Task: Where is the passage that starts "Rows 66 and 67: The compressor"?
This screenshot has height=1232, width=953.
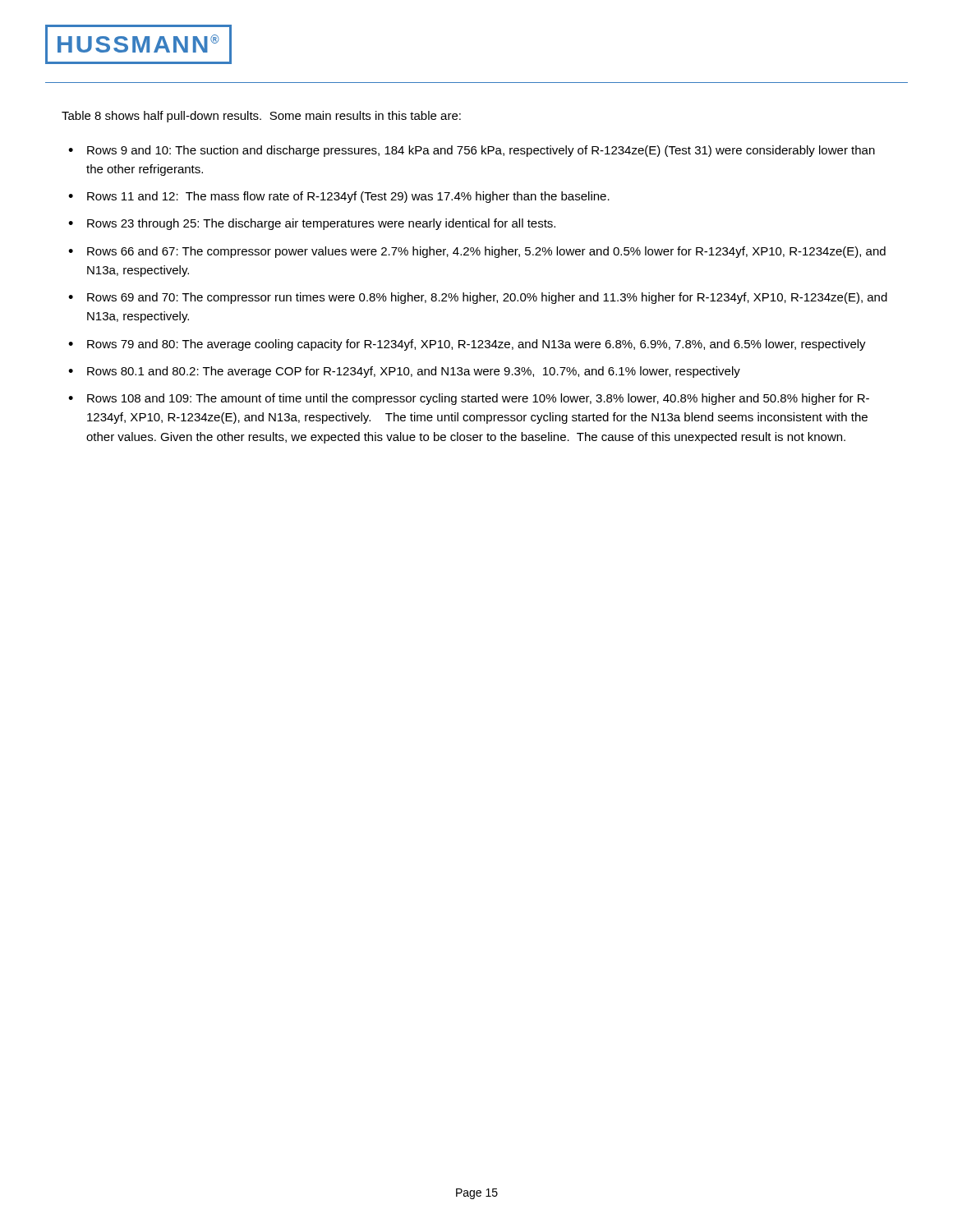Action: pos(486,260)
